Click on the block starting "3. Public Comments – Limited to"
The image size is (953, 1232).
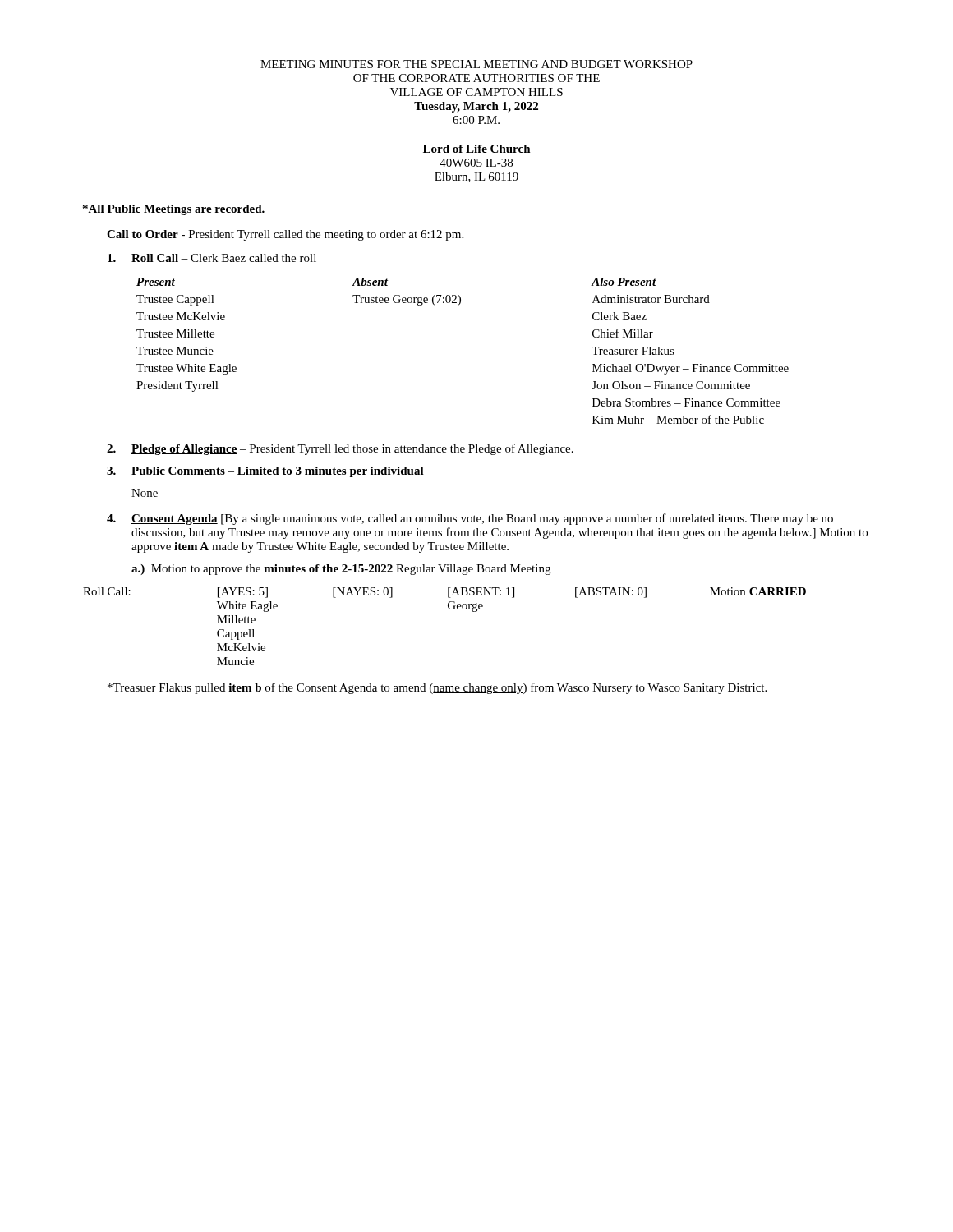[x=265, y=471]
